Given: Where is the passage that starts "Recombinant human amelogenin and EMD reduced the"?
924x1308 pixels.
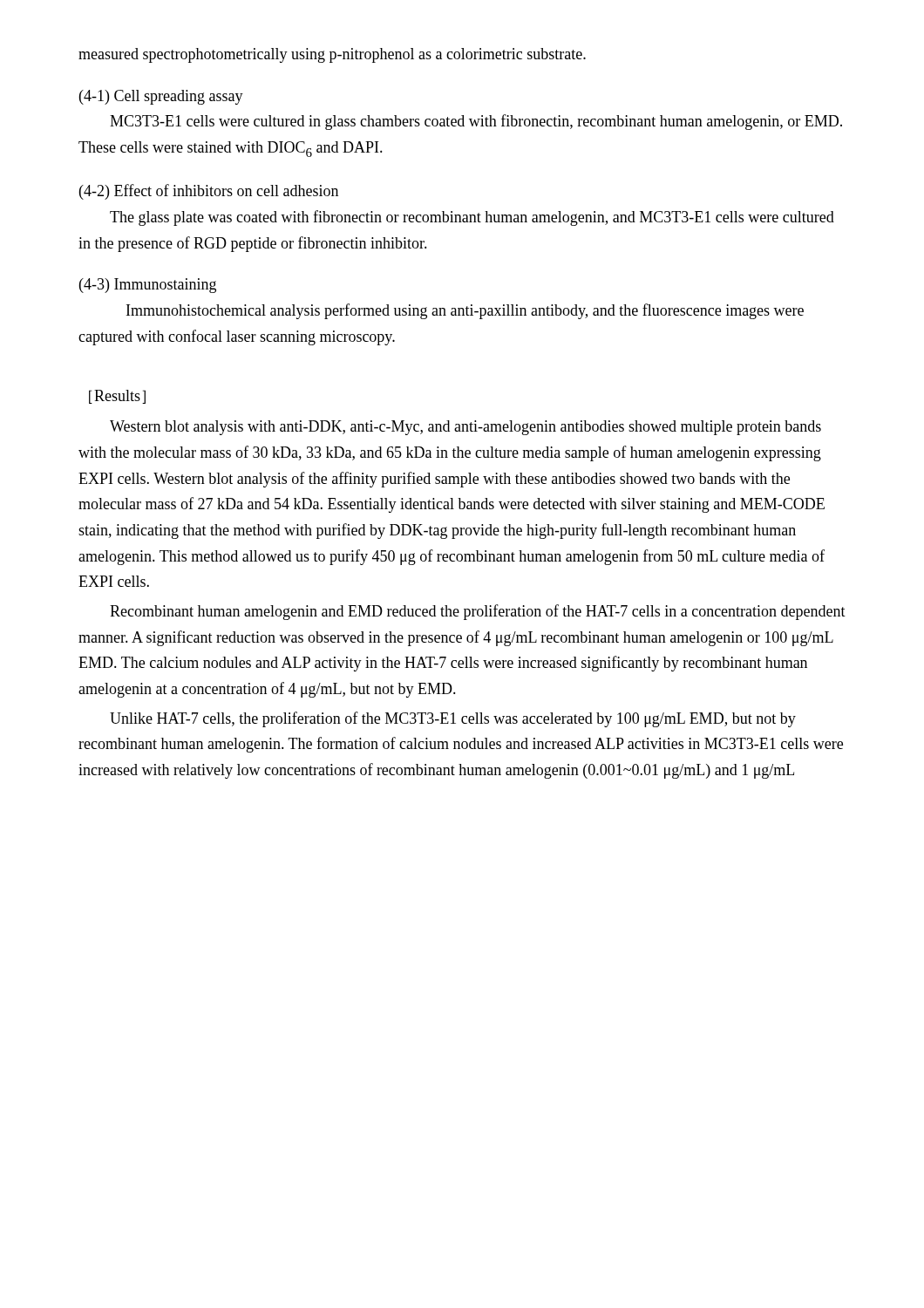Looking at the screenshot, I should coord(462,651).
